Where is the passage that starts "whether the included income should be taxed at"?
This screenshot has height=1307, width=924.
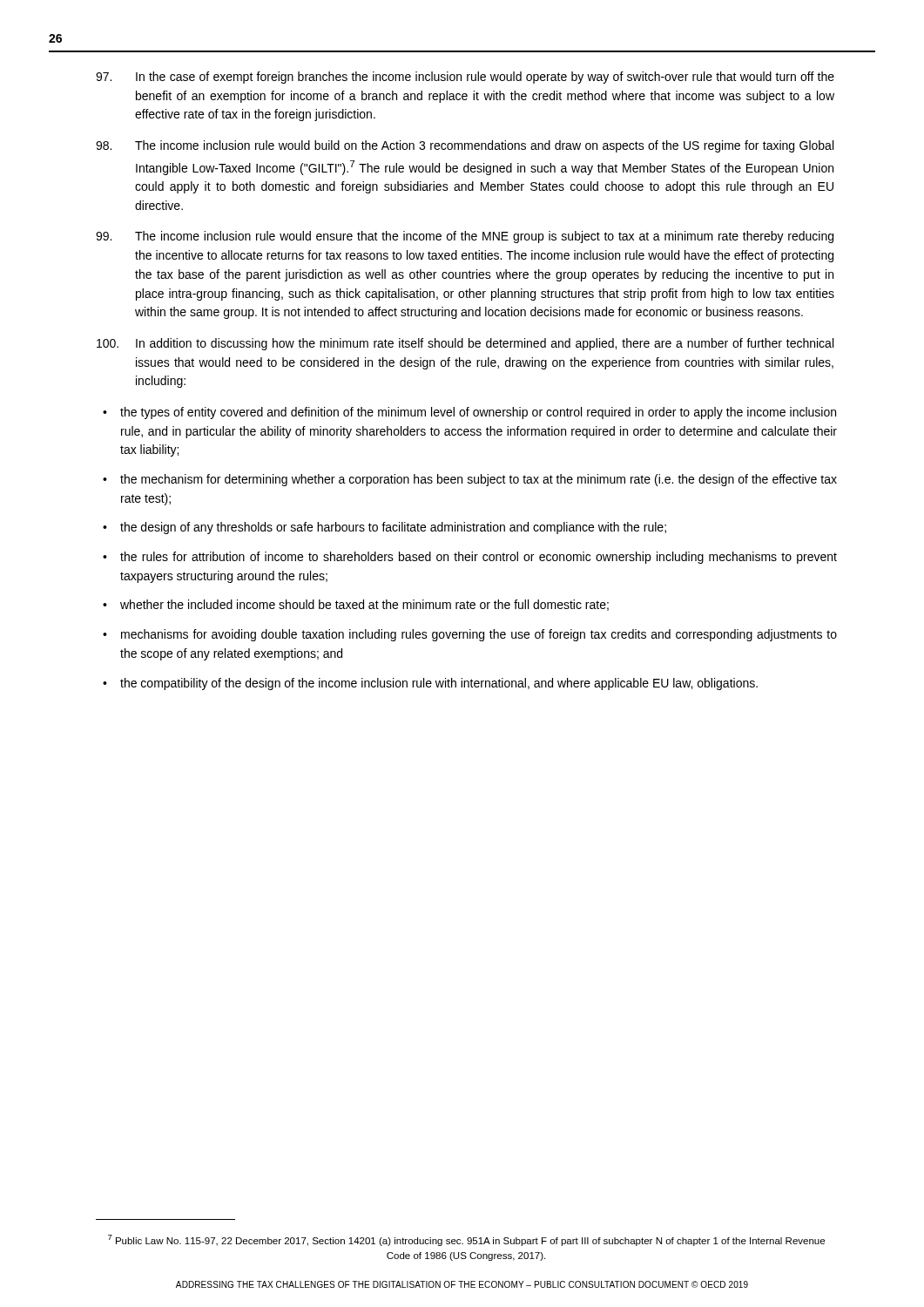365,605
